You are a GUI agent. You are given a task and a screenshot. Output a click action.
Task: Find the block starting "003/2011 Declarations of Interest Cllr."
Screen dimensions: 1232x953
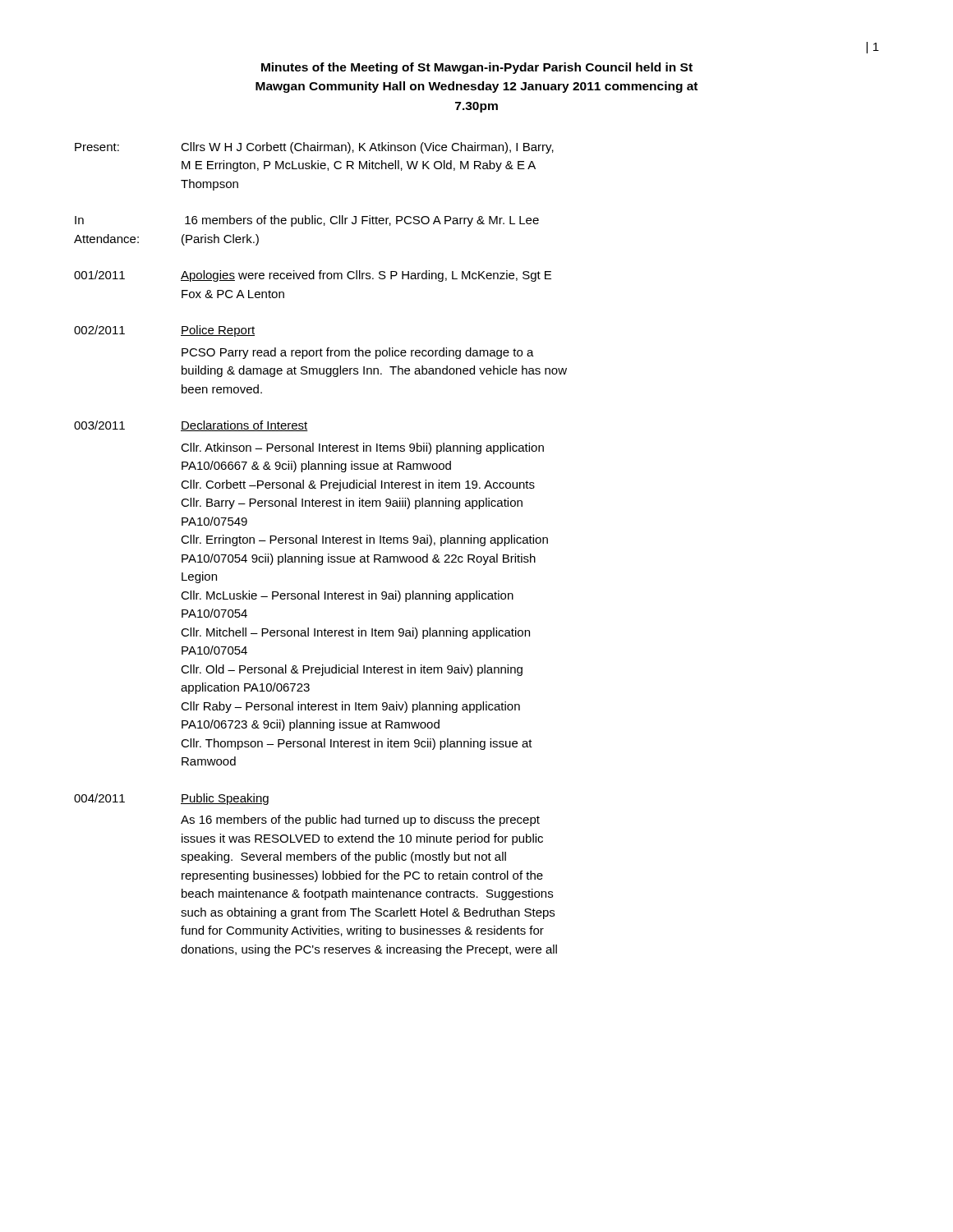[476, 594]
